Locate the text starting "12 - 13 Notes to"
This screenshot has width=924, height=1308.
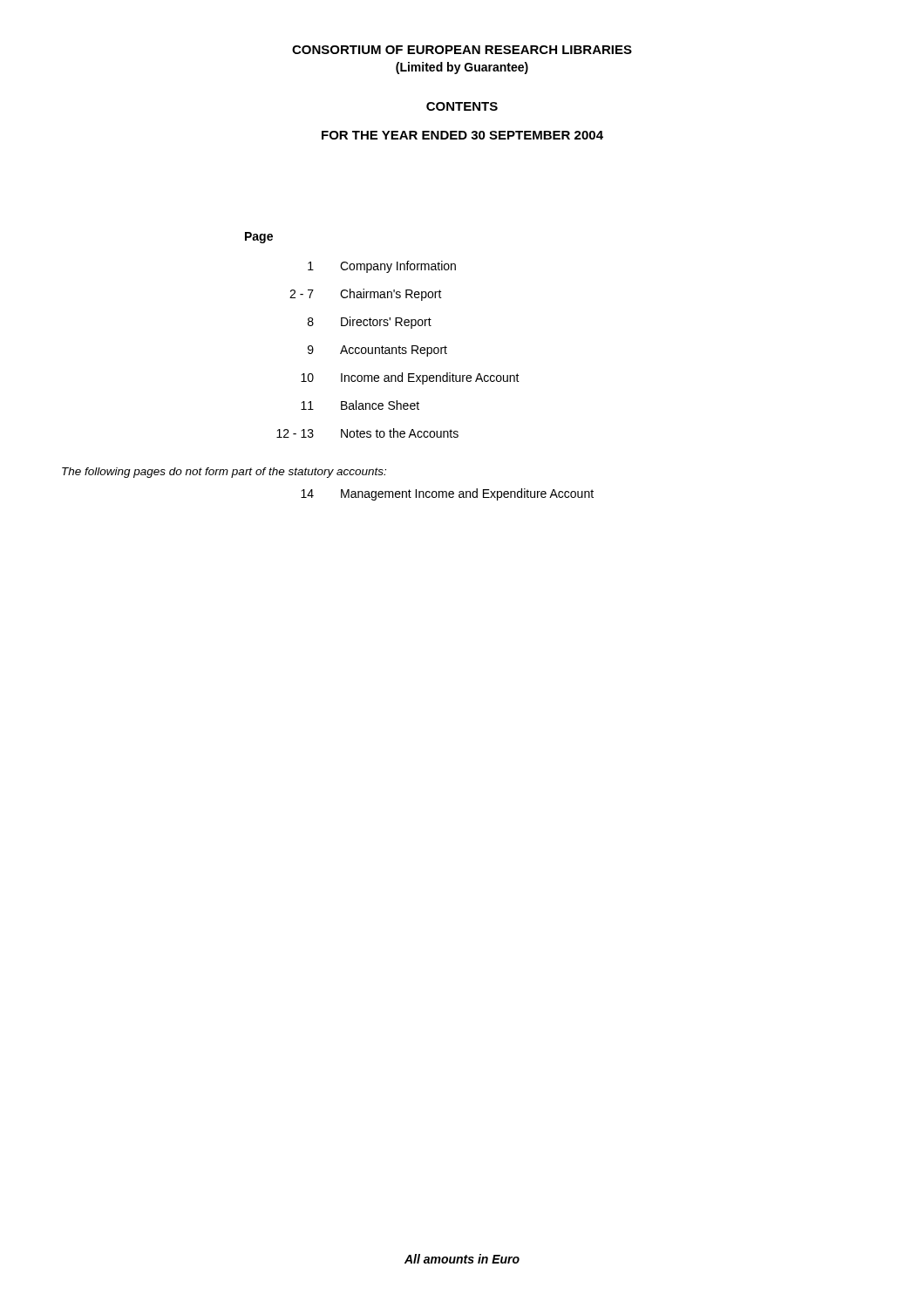coord(367,433)
